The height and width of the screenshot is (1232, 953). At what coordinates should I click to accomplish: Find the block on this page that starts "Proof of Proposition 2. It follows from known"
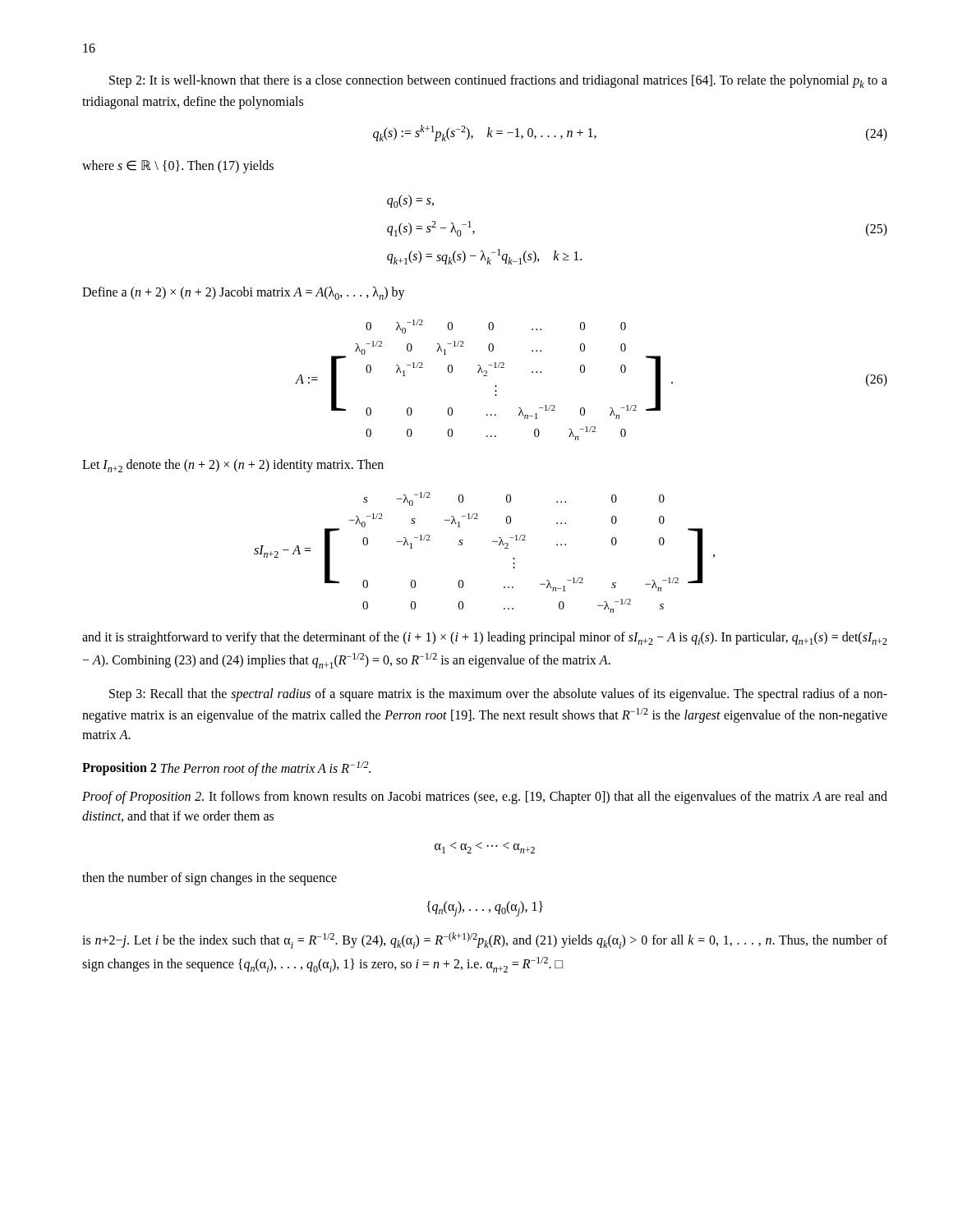(x=485, y=806)
